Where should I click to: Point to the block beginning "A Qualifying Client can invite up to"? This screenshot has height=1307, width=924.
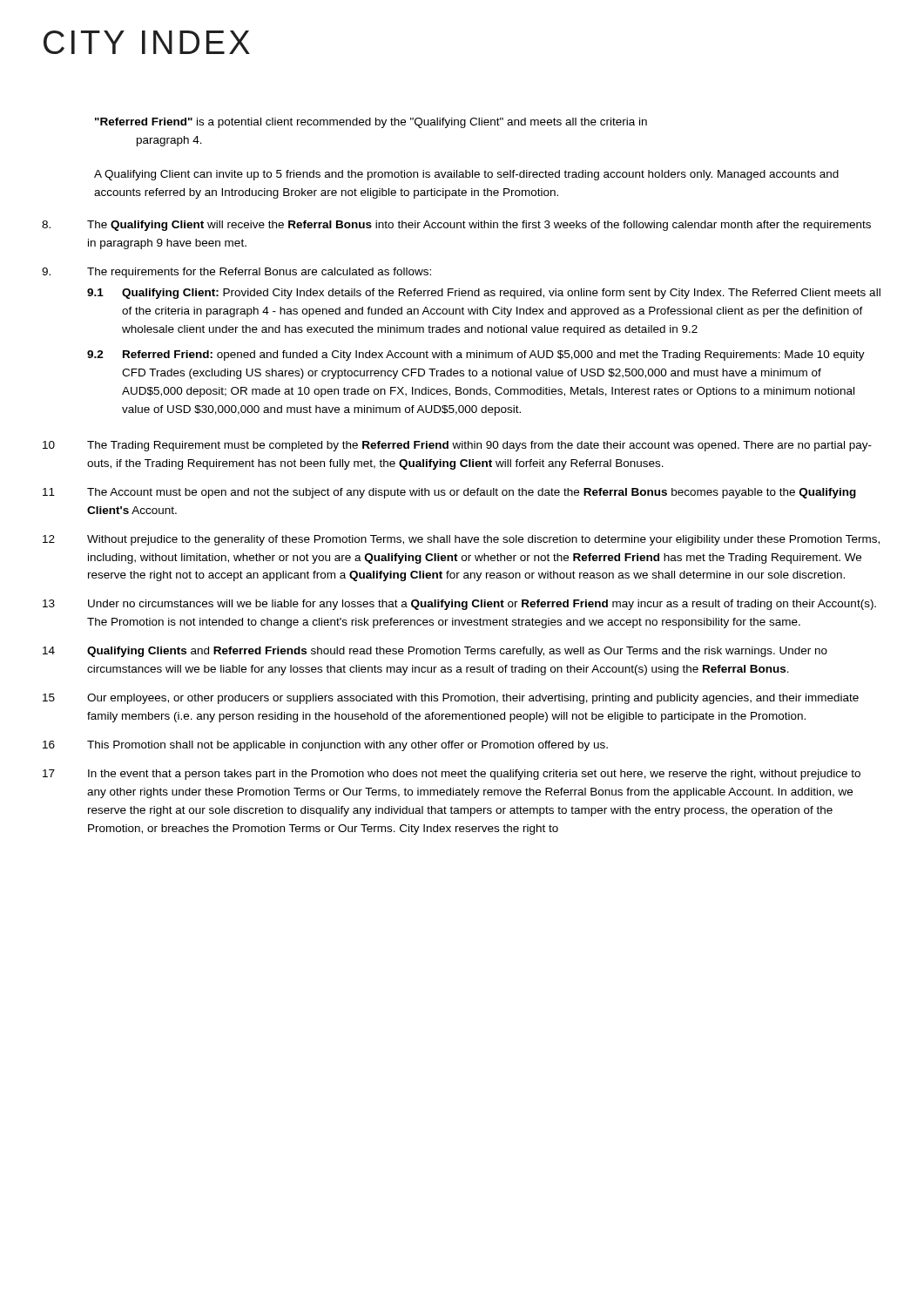pos(466,183)
